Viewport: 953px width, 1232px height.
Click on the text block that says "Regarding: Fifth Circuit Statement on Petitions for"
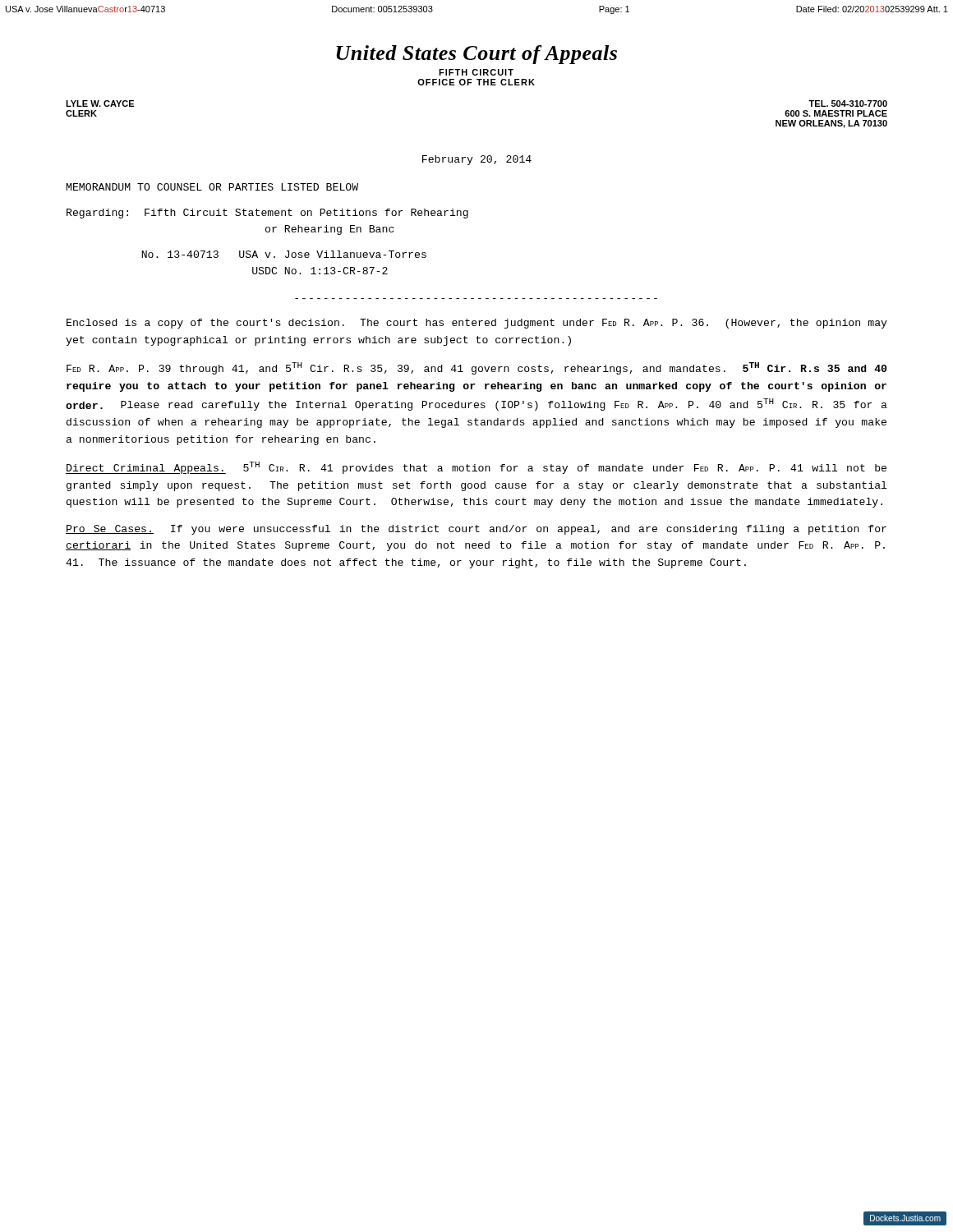(x=267, y=221)
